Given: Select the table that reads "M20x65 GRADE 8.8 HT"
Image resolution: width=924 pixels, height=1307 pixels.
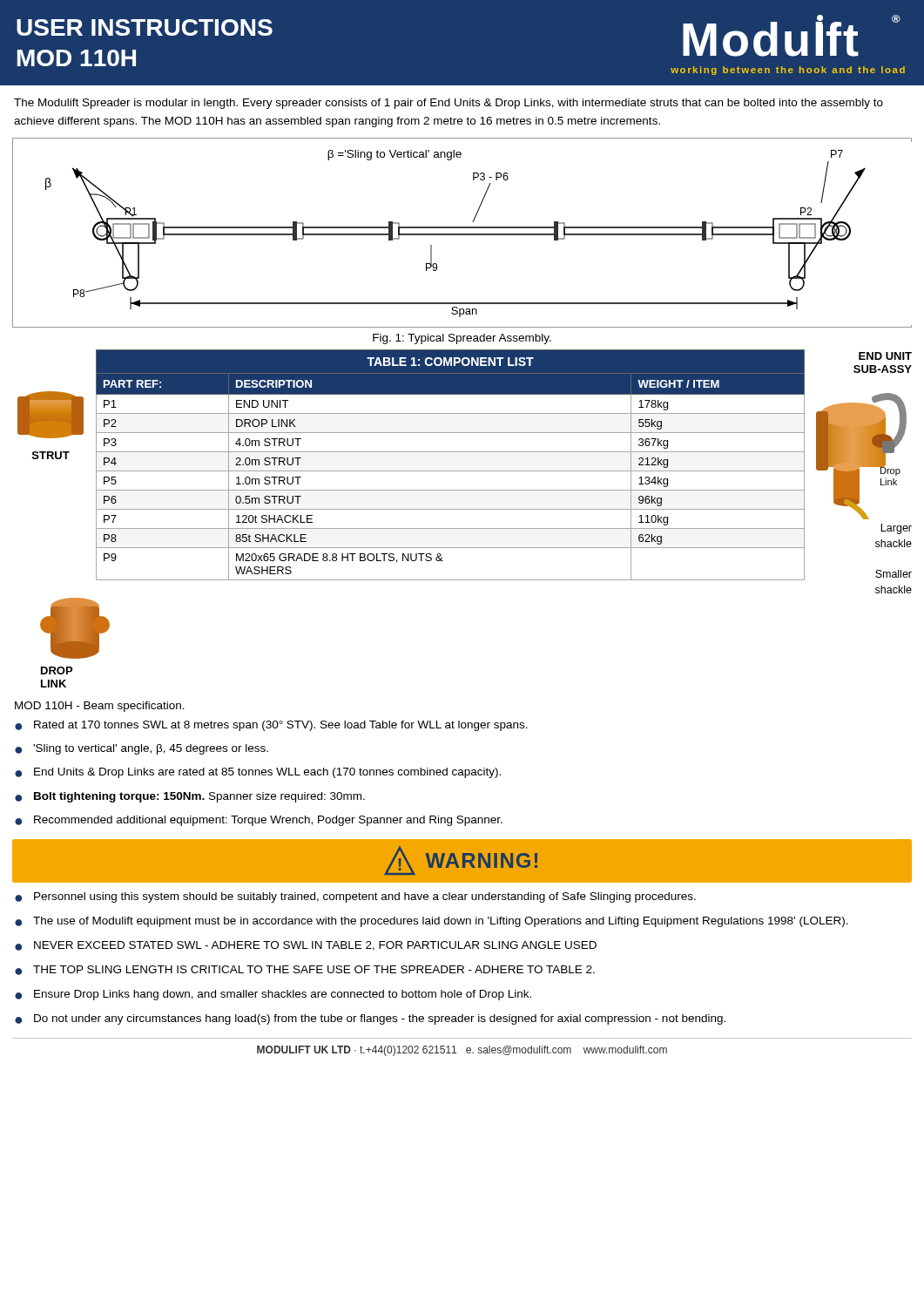Looking at the screenshot, I should (x=450, y=465).
